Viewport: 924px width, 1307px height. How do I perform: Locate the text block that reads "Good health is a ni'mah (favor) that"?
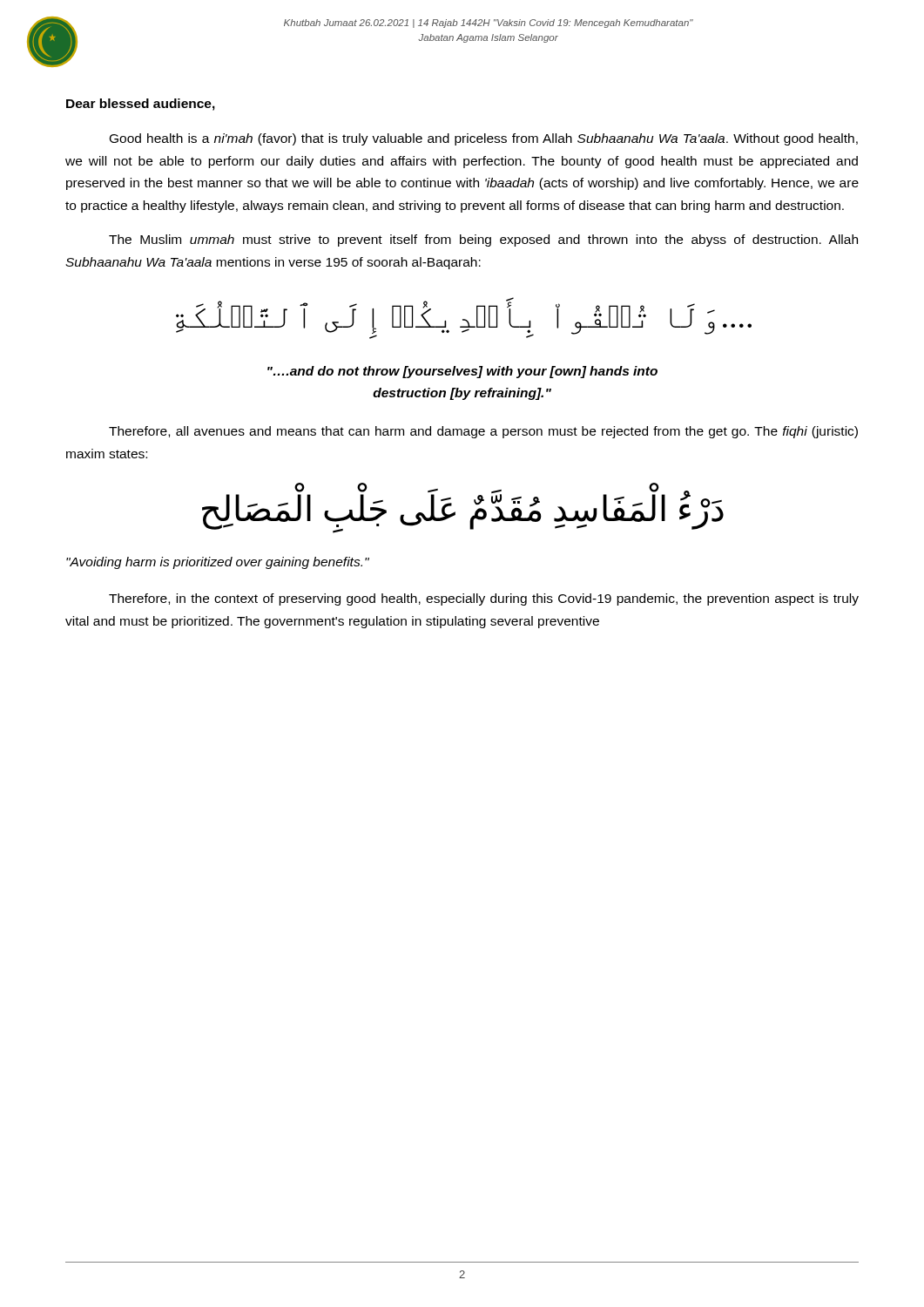(462, 200)
